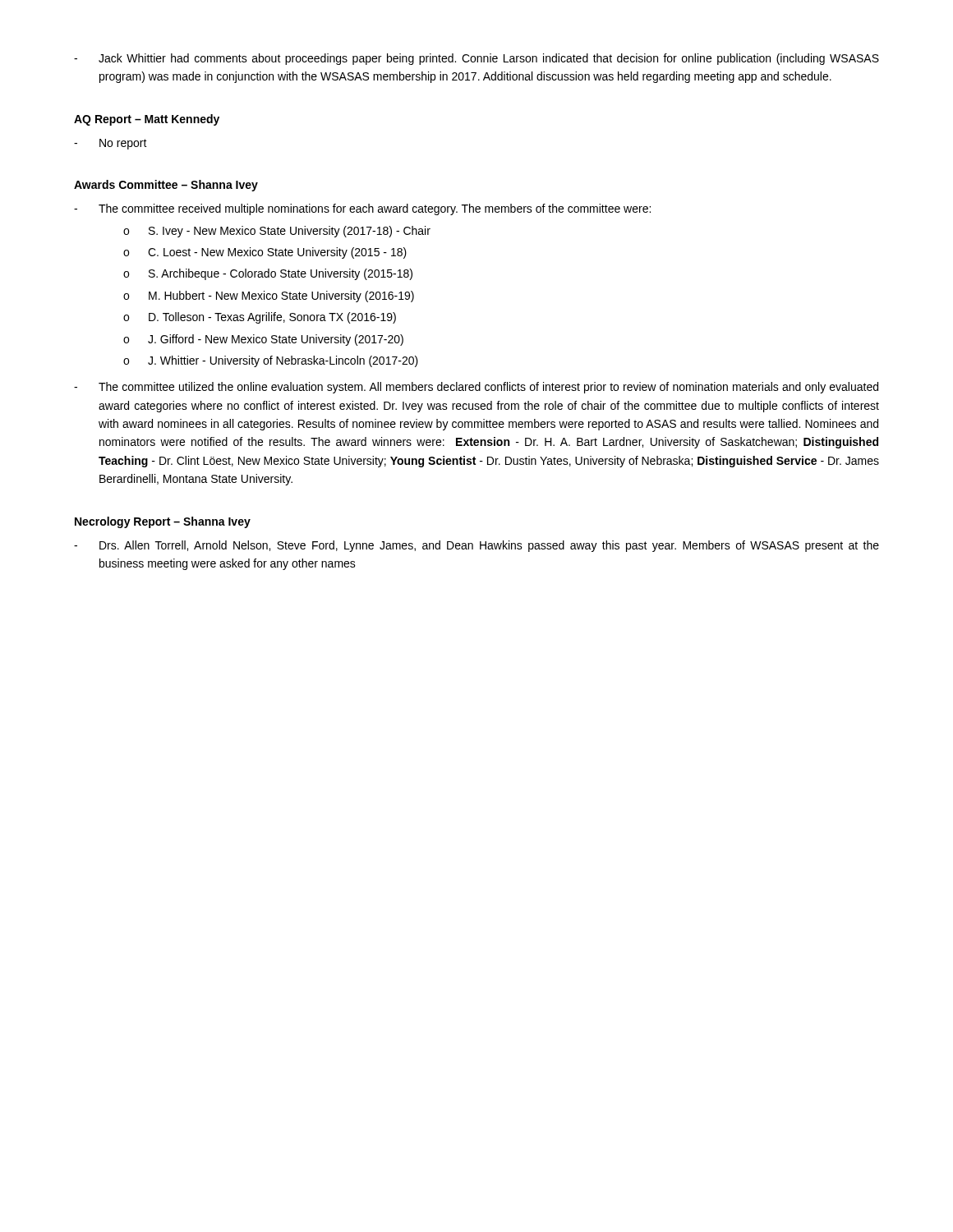The height and width of the screenshot is (1232, 953).
Task: Locate the block of text that opens with "- The committee received multiple nominations for"
Action: point(362,209)
